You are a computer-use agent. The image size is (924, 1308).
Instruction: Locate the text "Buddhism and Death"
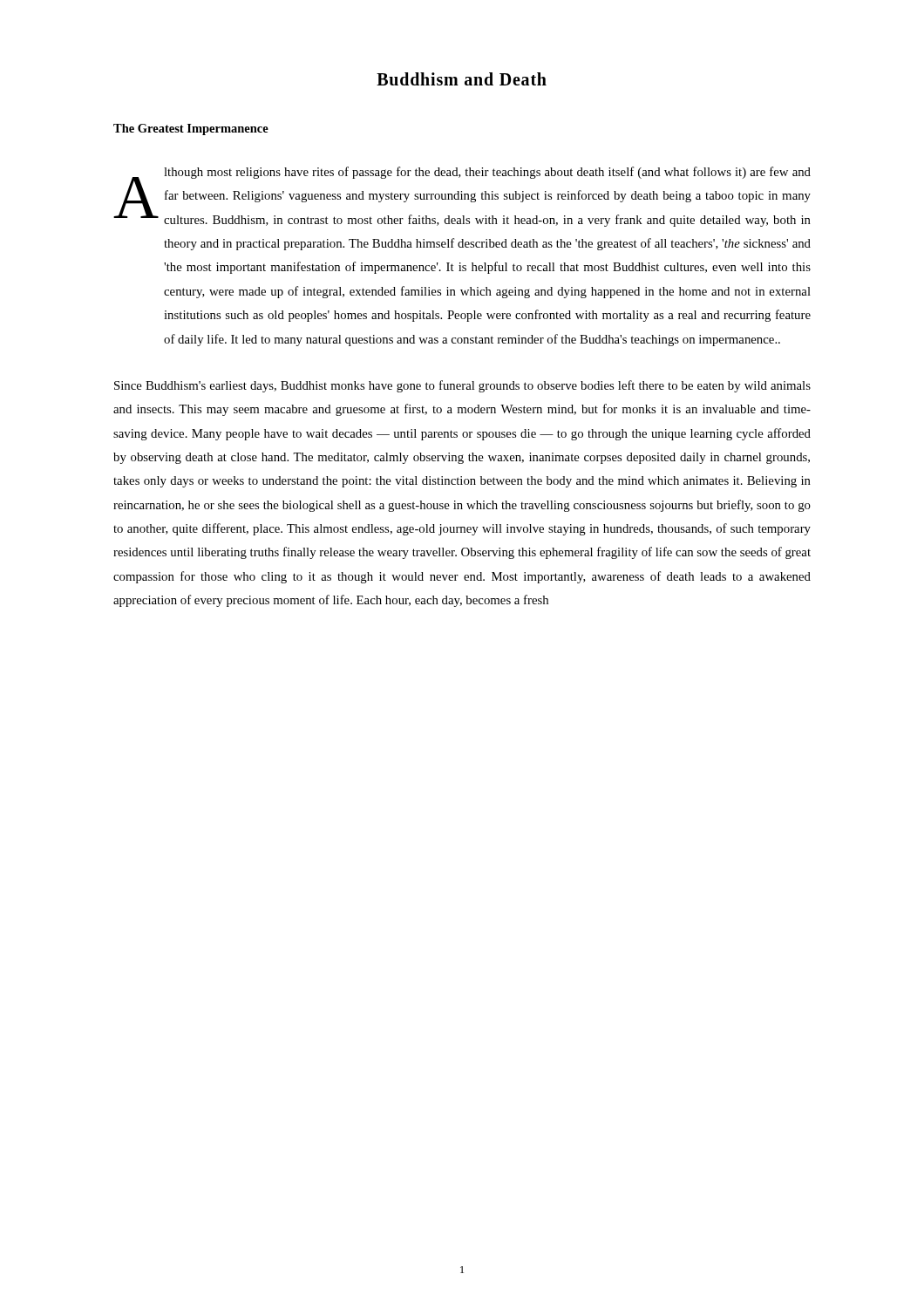click(x=462, y=80)
